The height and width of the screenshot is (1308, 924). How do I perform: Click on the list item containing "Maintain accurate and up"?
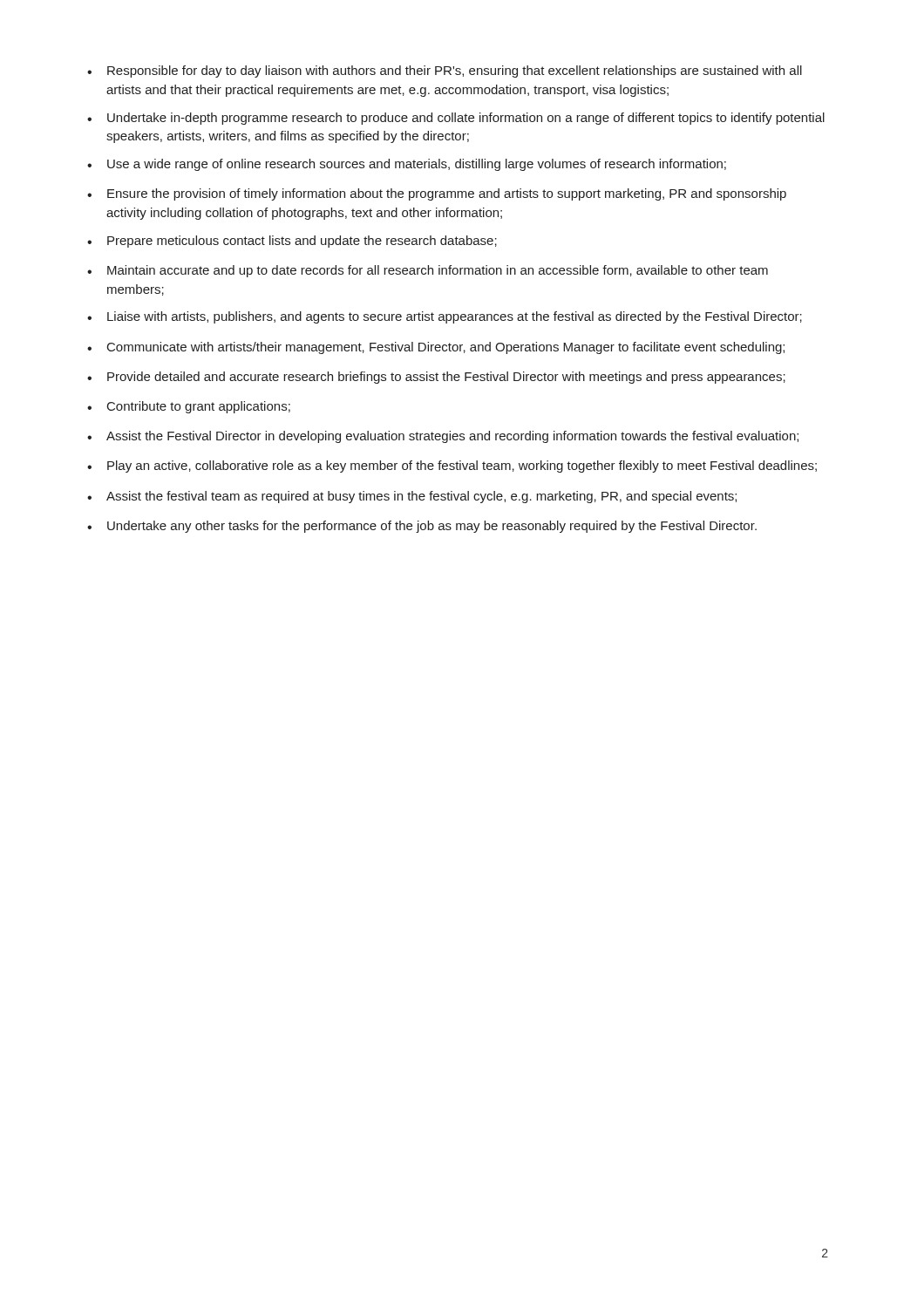458,280
